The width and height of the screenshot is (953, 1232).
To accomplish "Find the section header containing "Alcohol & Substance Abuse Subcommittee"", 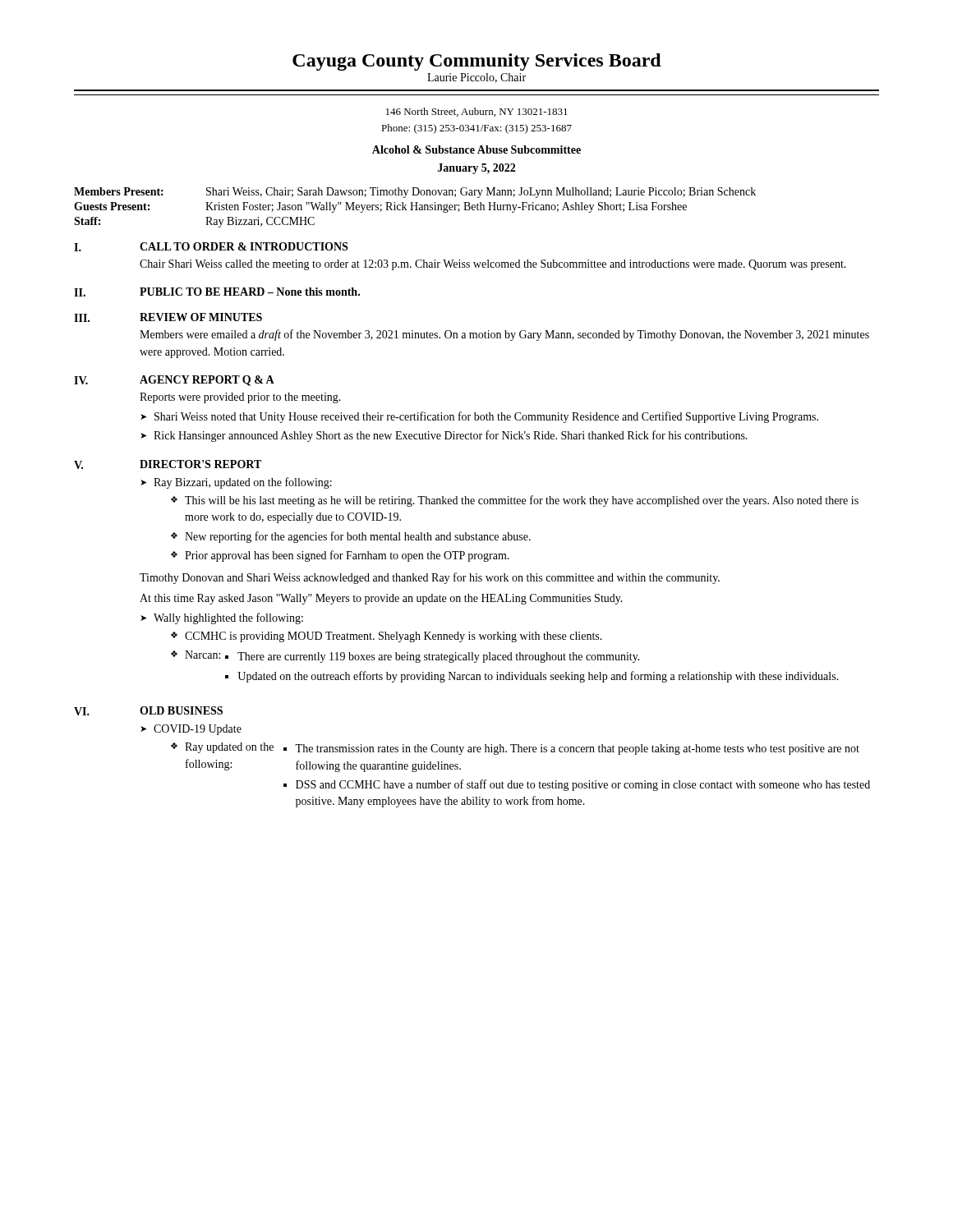I will click(476, 150).
